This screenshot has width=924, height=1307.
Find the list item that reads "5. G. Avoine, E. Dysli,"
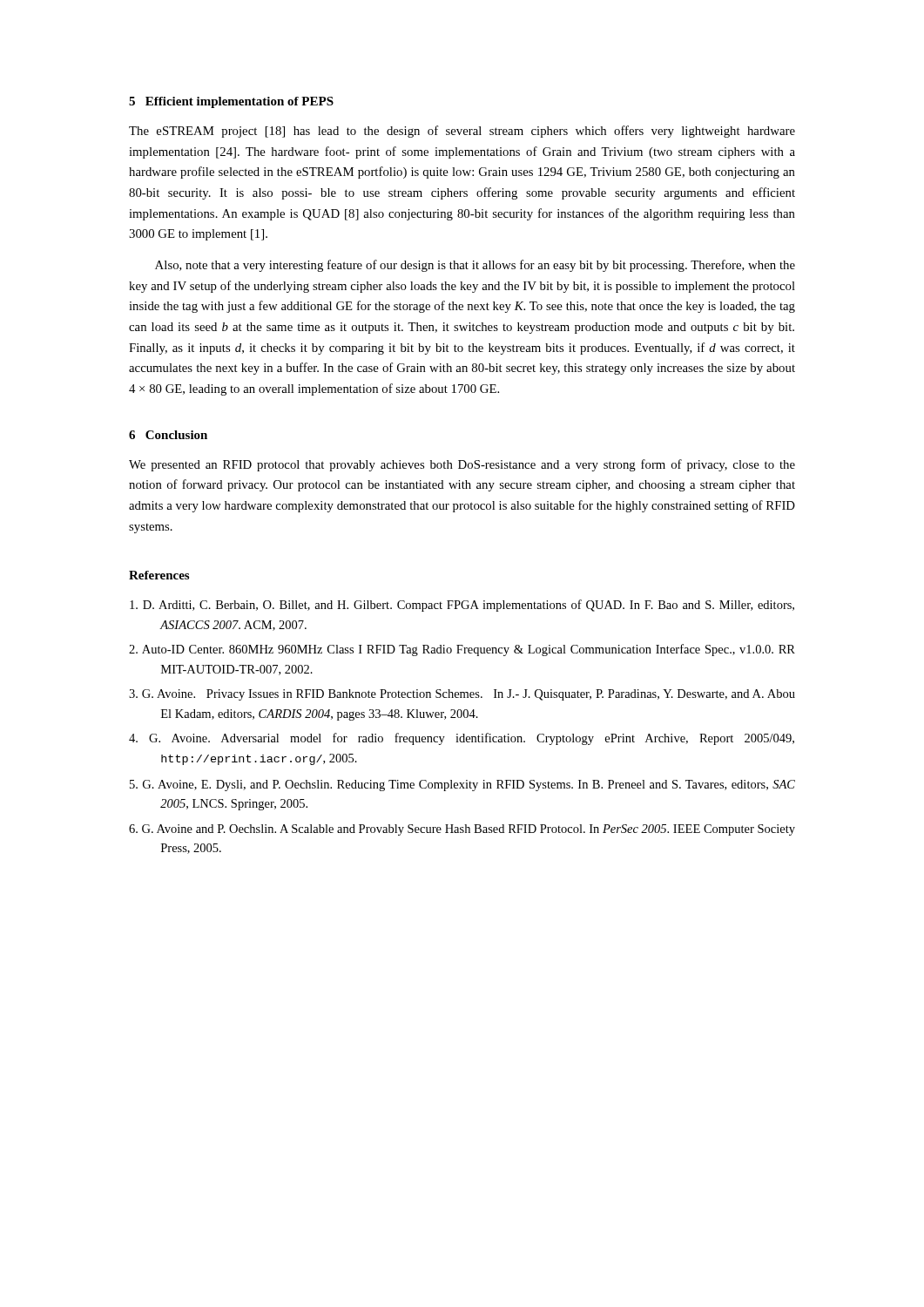(462, 794)
